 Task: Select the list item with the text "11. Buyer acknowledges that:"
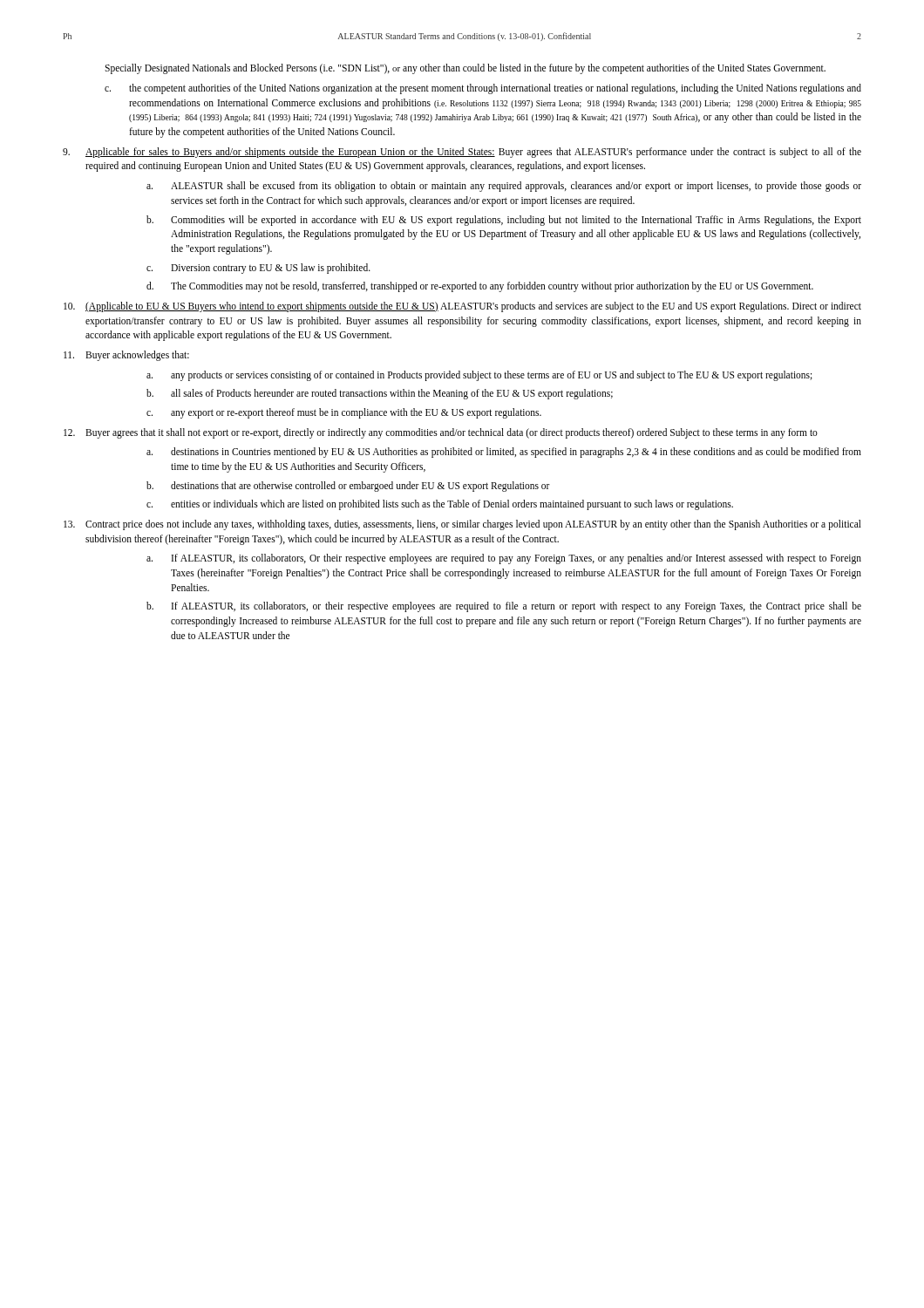[126, 356]
